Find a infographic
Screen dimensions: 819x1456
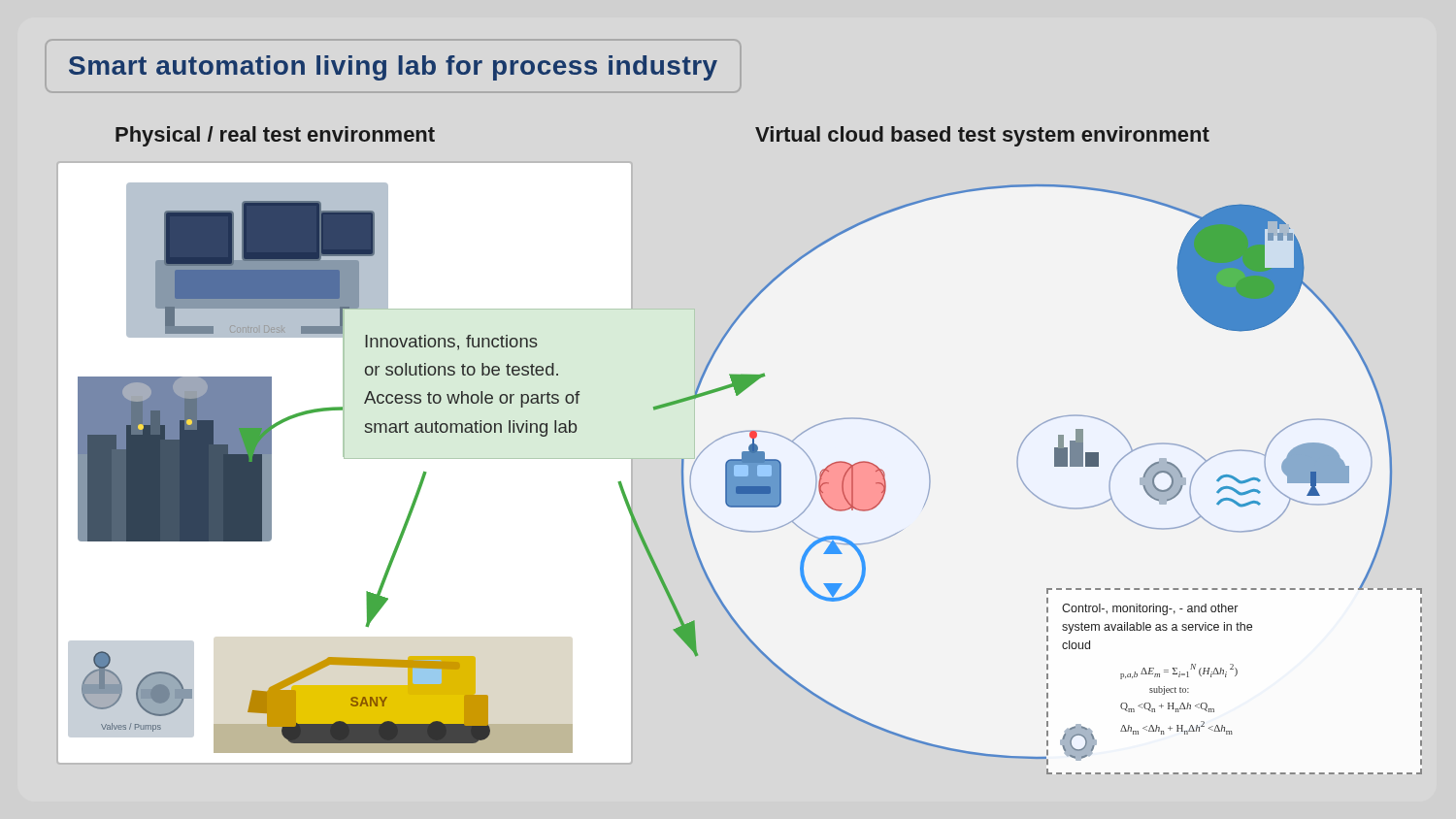pos(736,476)
